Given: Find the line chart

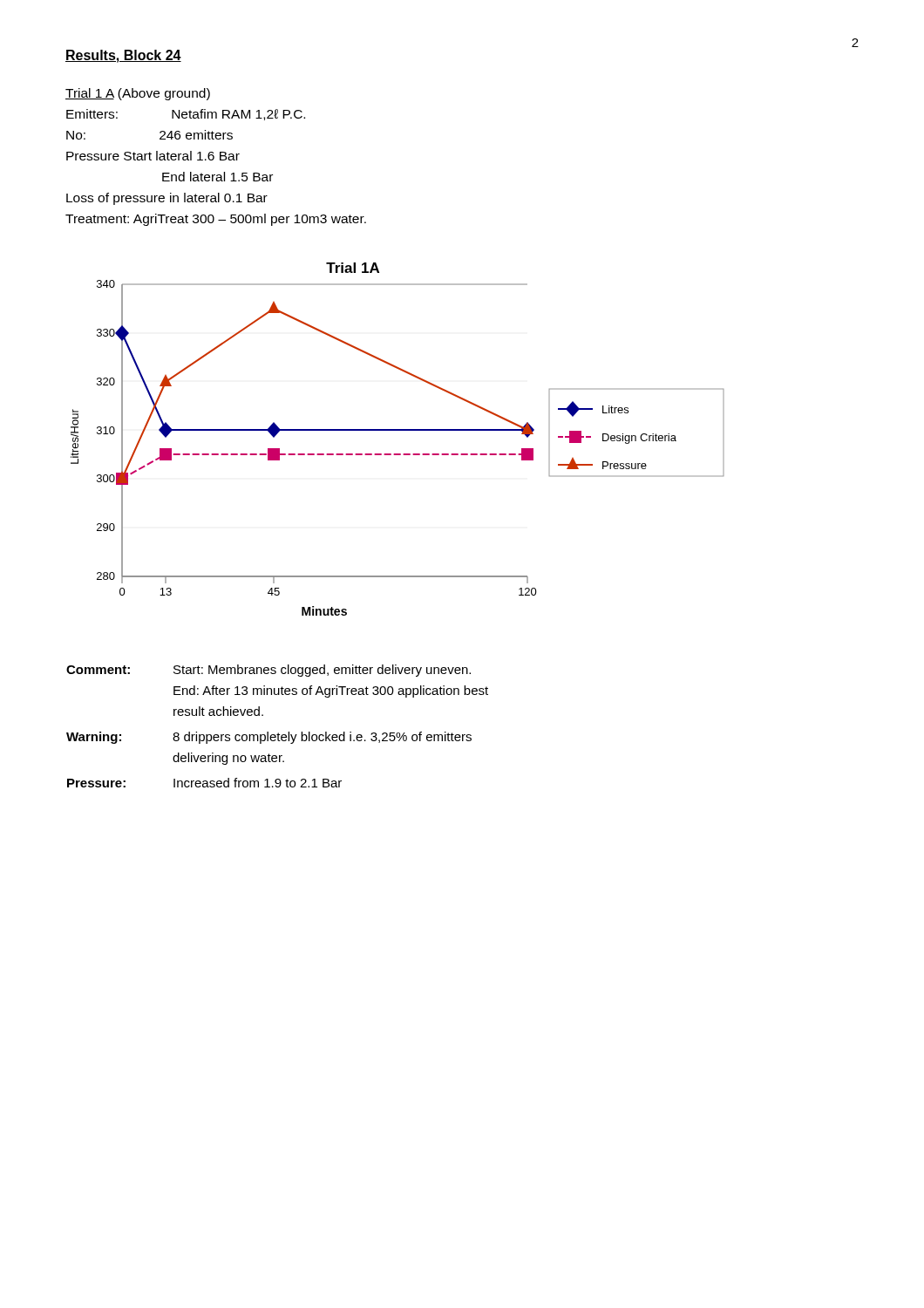Looking at the screenshot, I should [x=458, y=443].
